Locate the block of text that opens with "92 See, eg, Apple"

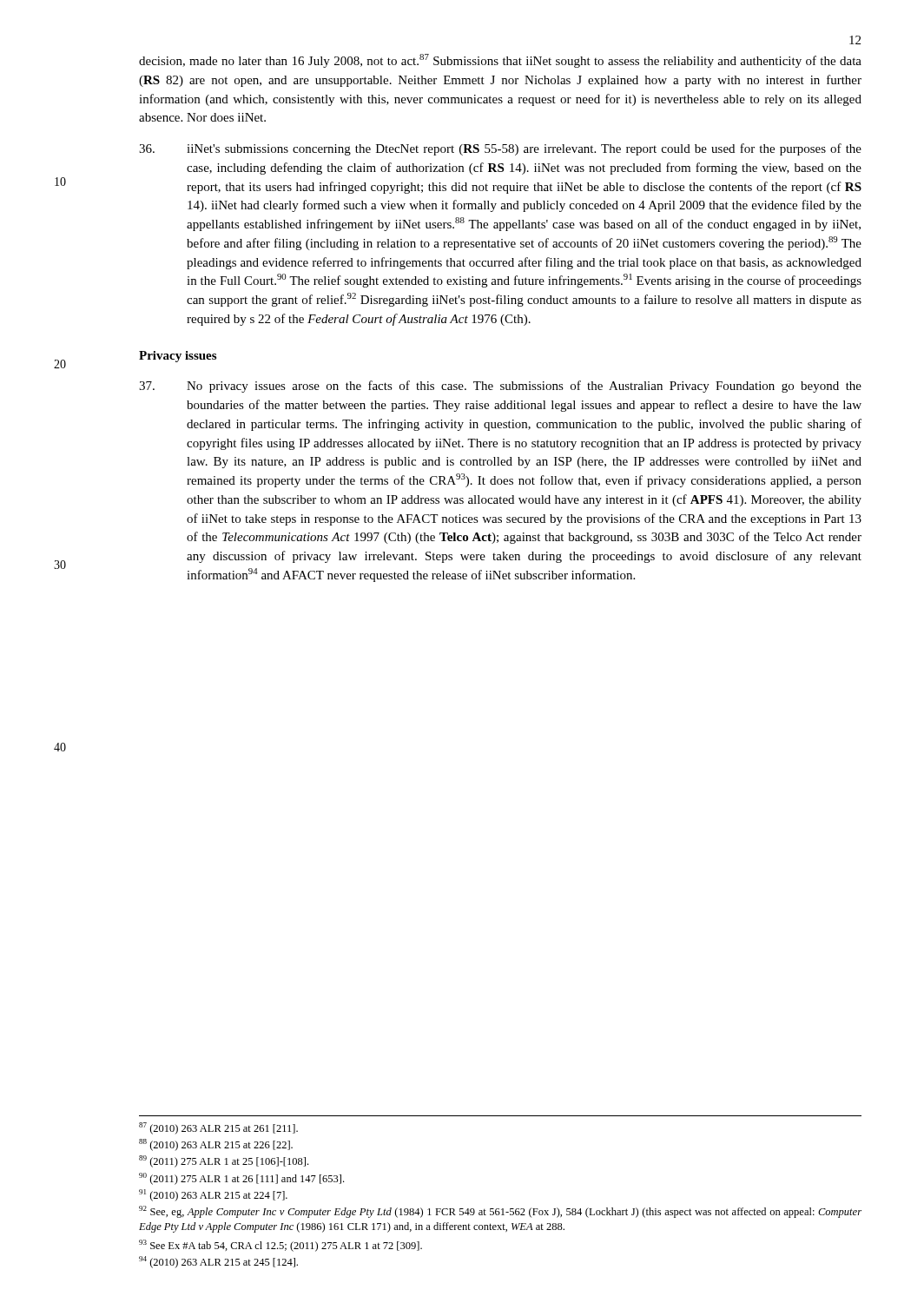pyautogui.click(x=500, y=1219)
